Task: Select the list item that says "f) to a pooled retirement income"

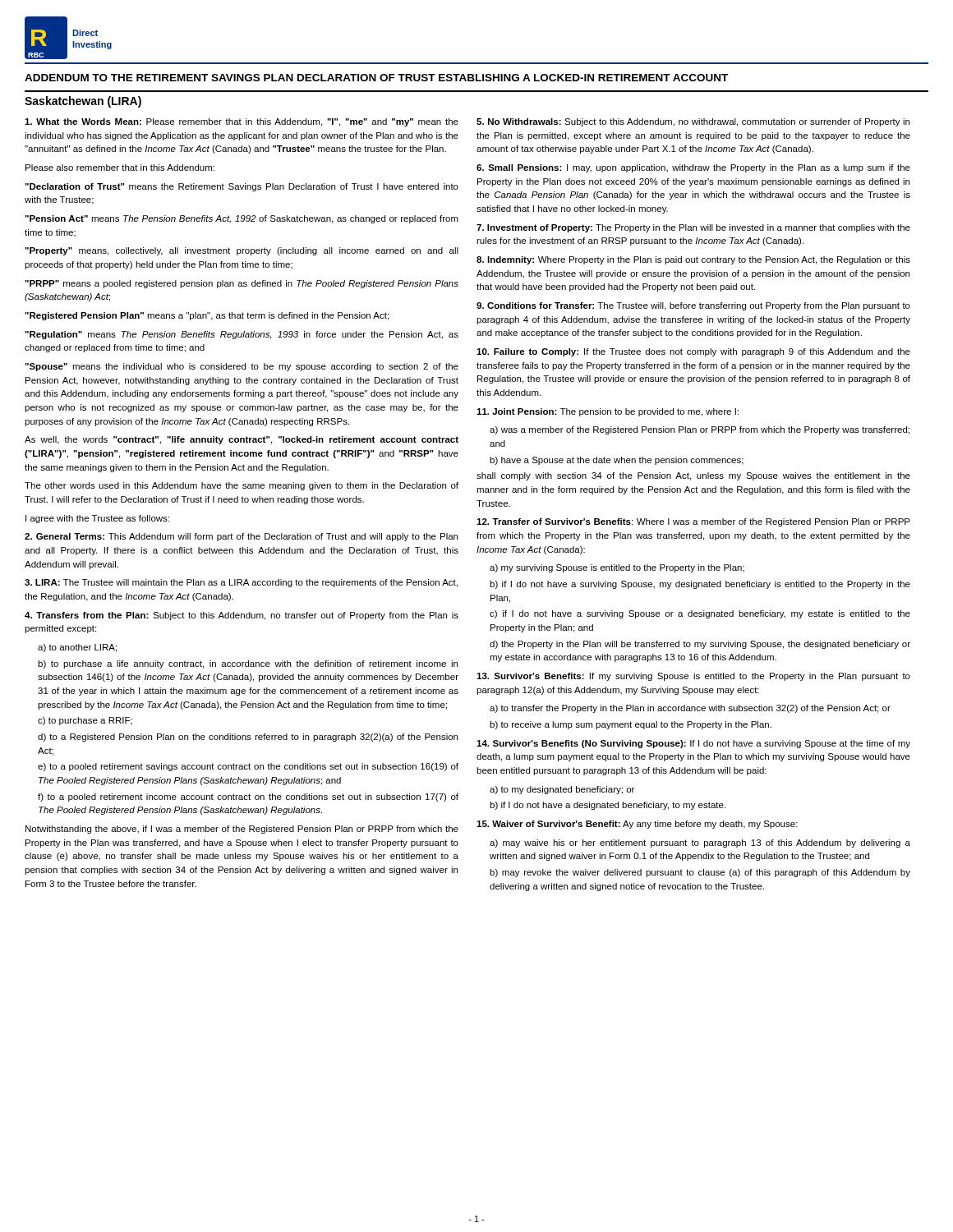Action: coord(248,803)
